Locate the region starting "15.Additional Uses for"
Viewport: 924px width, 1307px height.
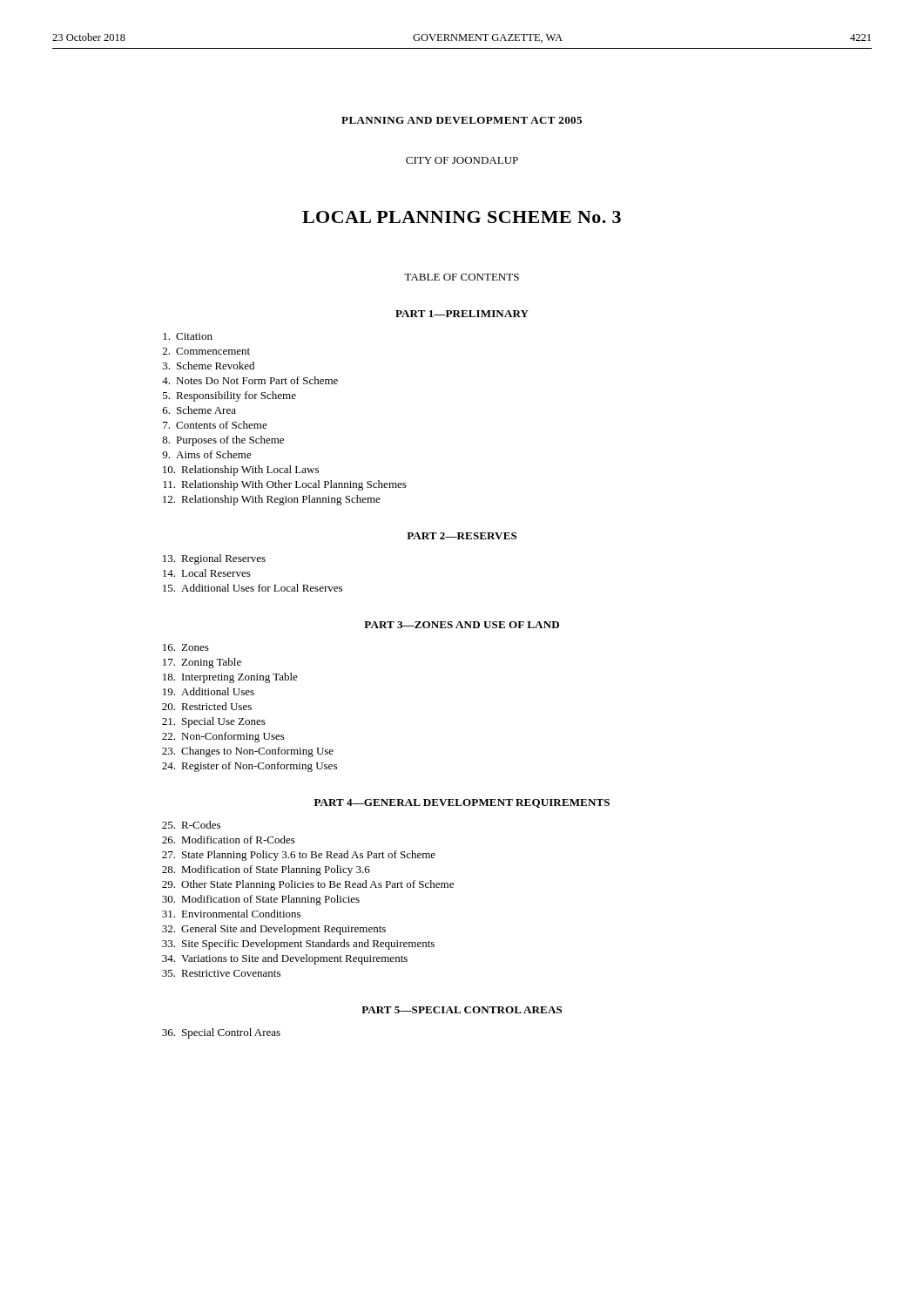241,588
